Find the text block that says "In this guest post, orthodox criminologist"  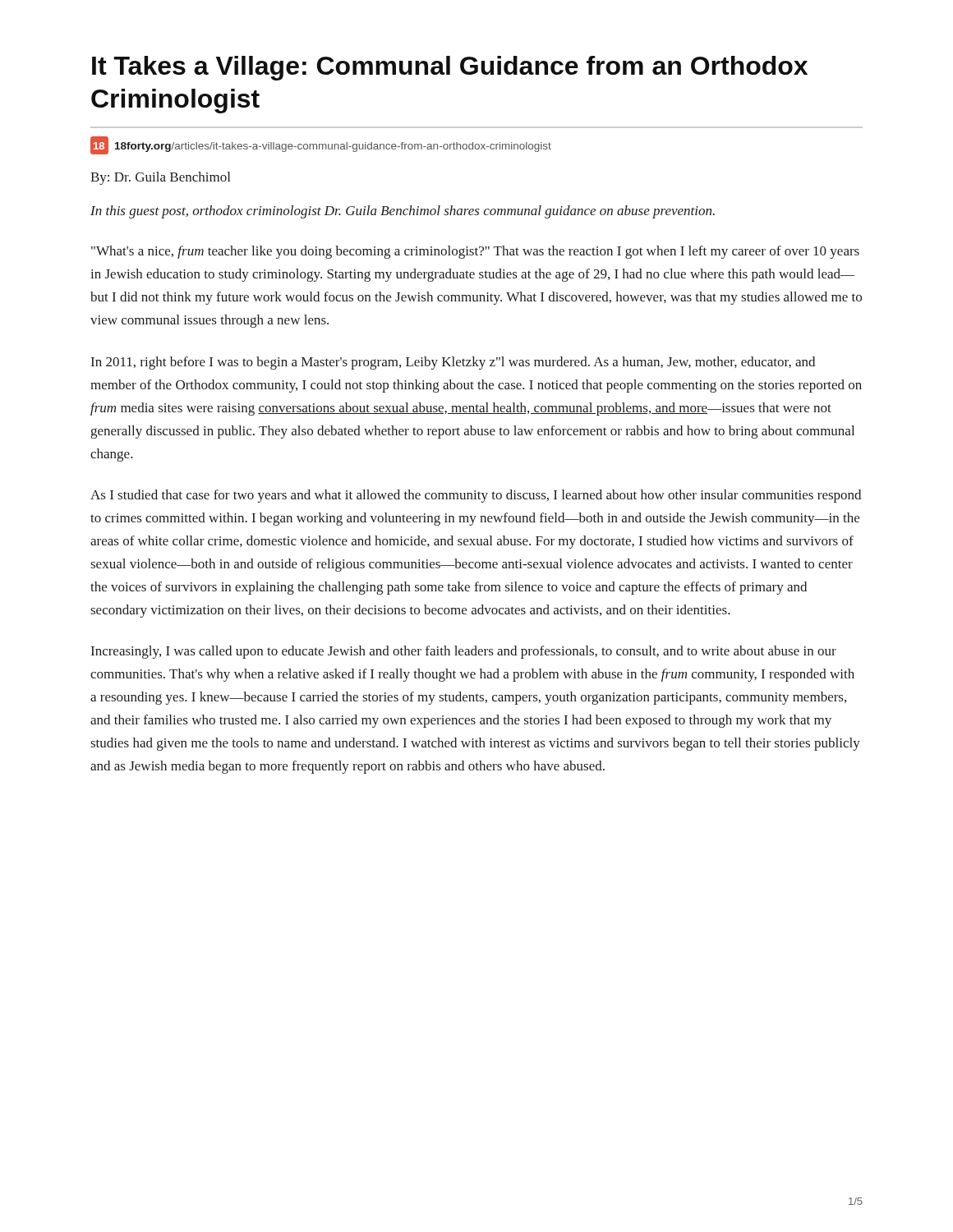click(x=403, y=211)
